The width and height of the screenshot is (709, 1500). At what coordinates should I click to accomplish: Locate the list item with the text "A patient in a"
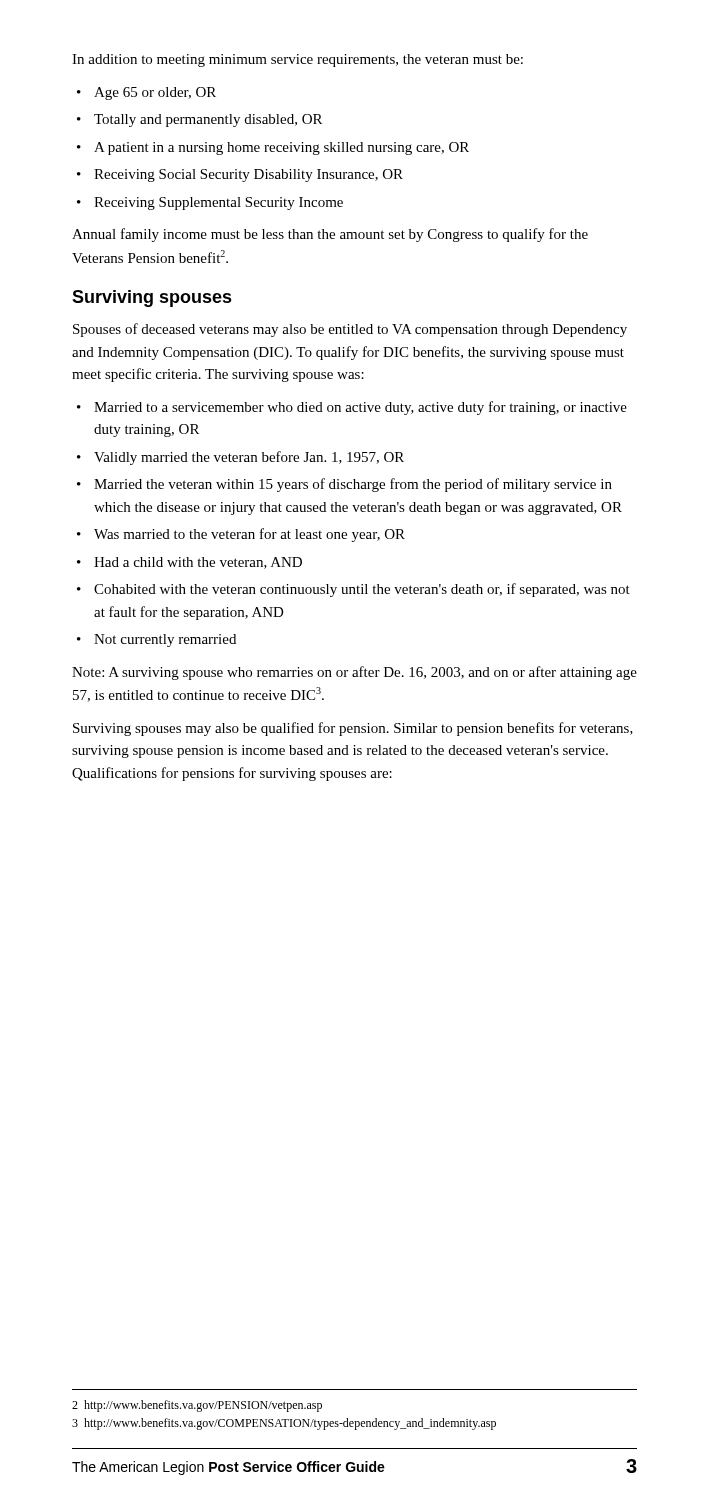282,146
